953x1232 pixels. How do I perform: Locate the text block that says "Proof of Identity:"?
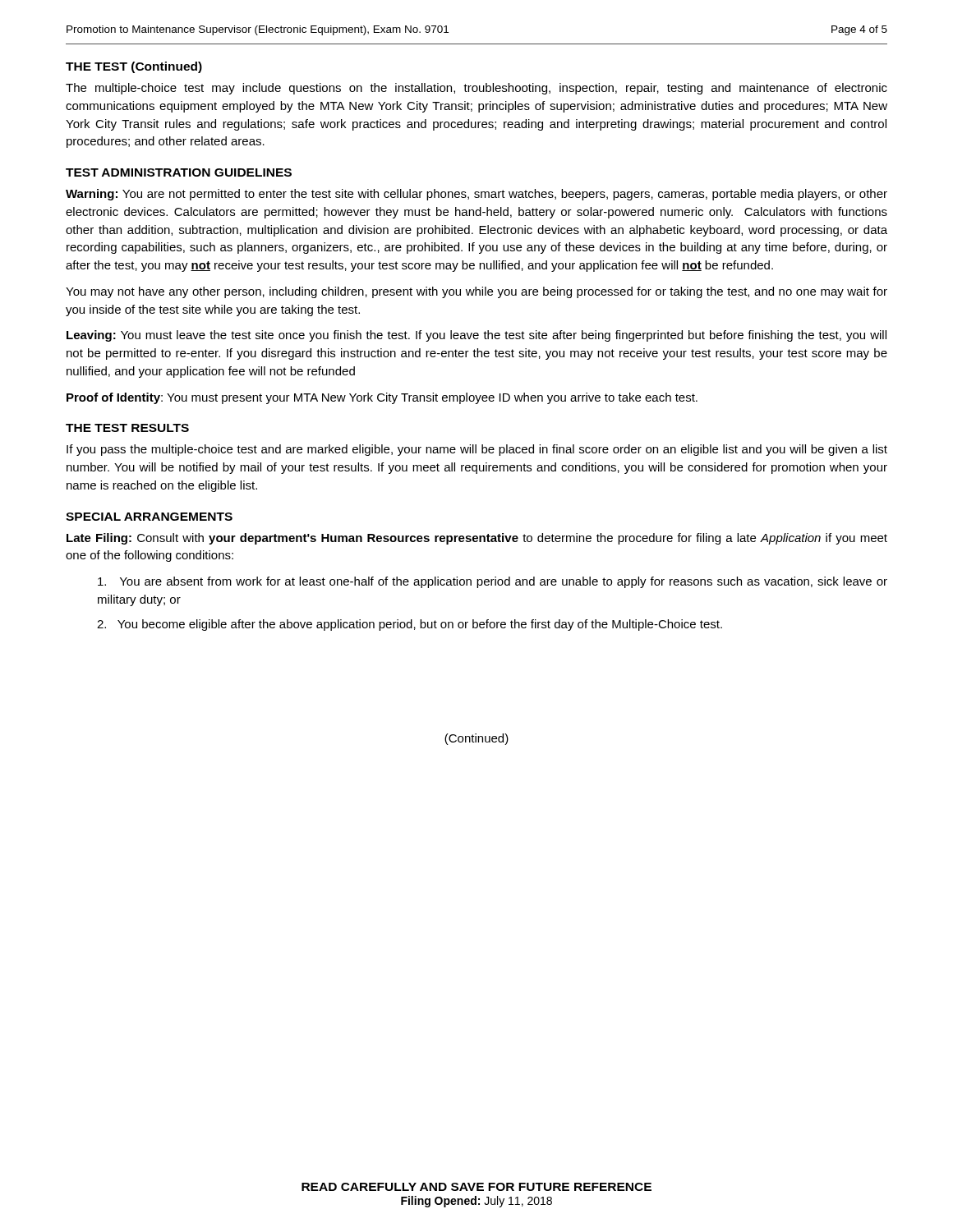click(382, 397)
